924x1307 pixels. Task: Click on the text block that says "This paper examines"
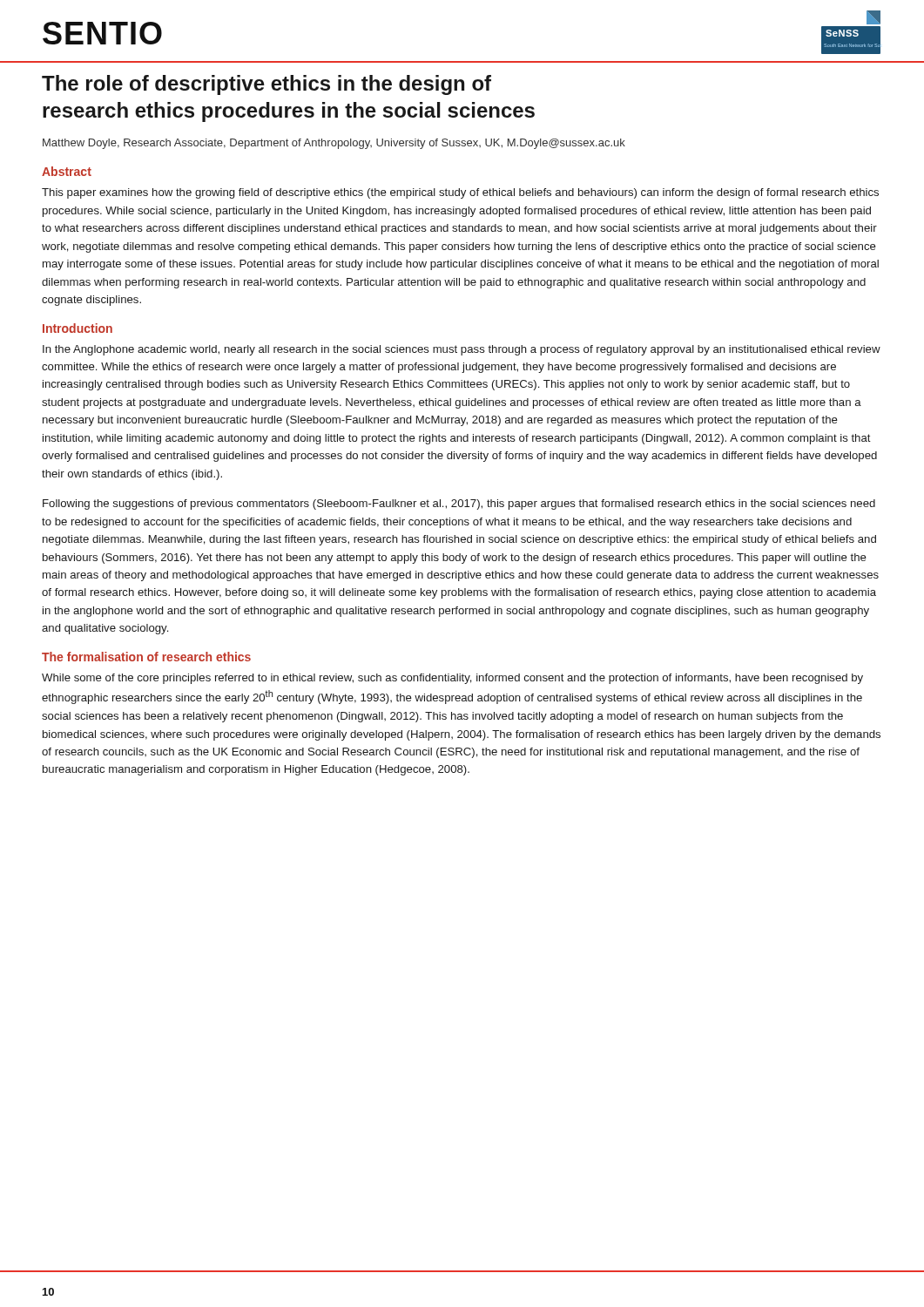[461, 246]
